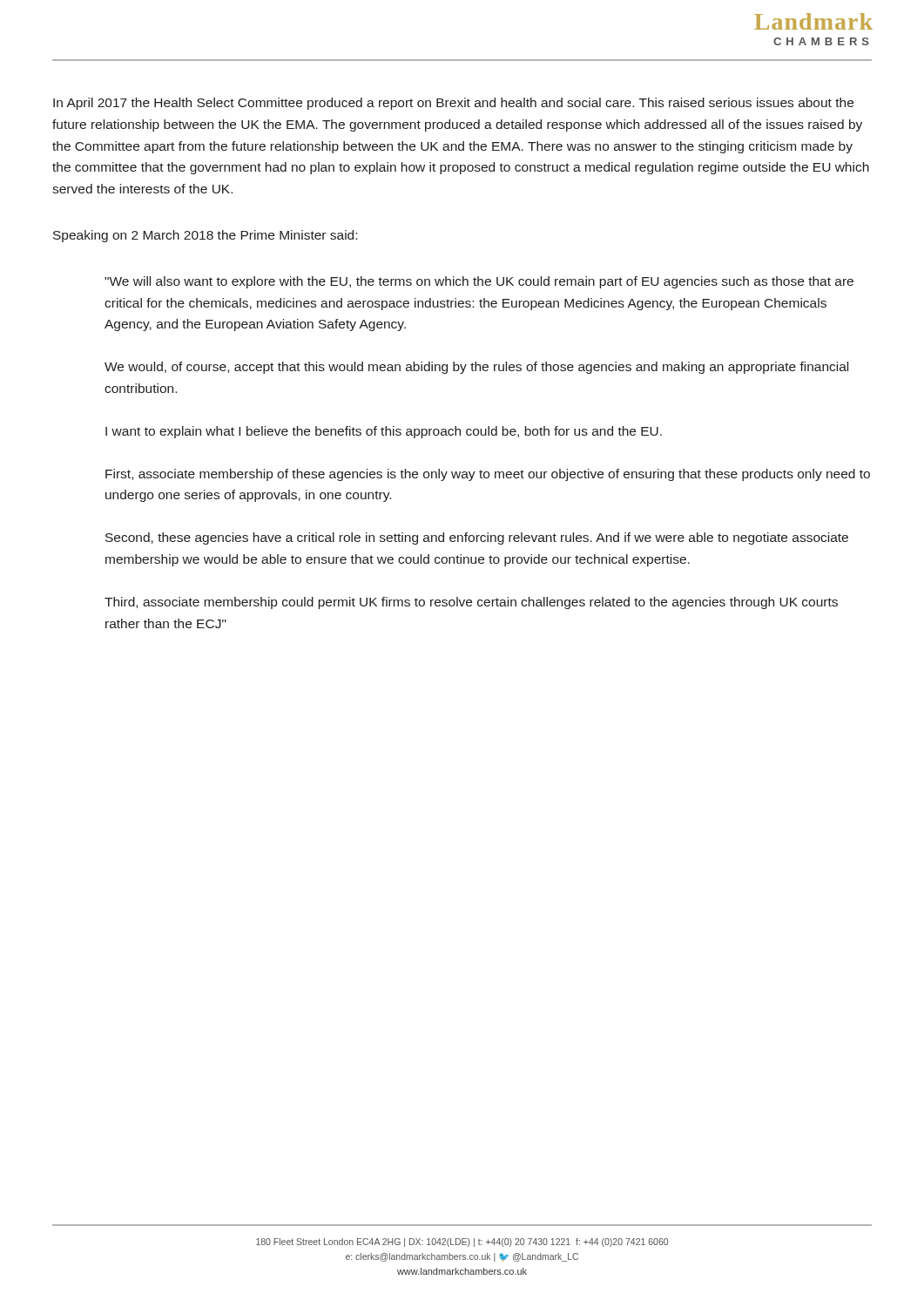The width and height of the screenshot is (924, 1307).
Task: Navigate to the region starting "Second, these agencies"
Action: pos(477,548)
